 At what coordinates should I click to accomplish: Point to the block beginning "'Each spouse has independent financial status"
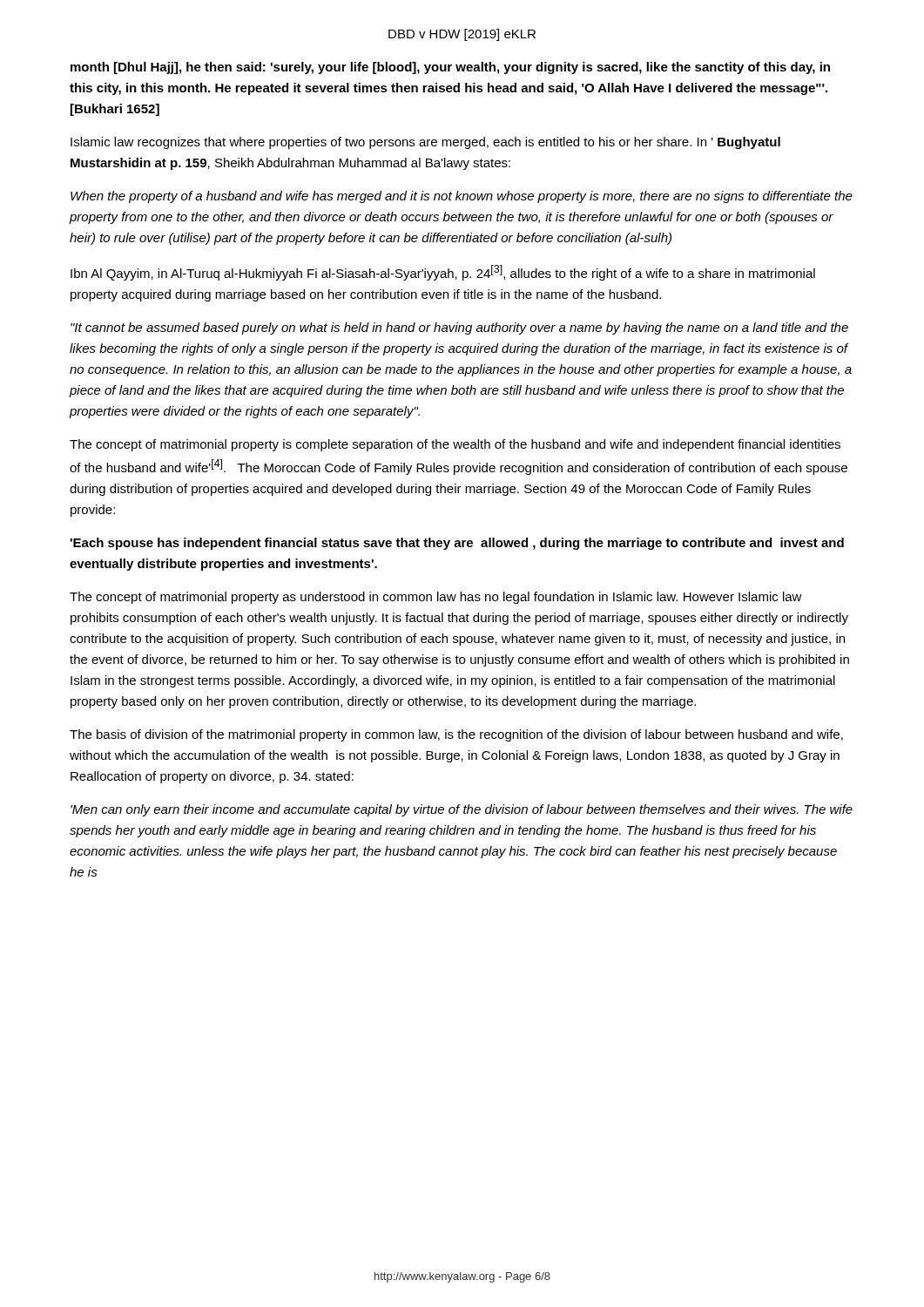click(x=457, y=553)
